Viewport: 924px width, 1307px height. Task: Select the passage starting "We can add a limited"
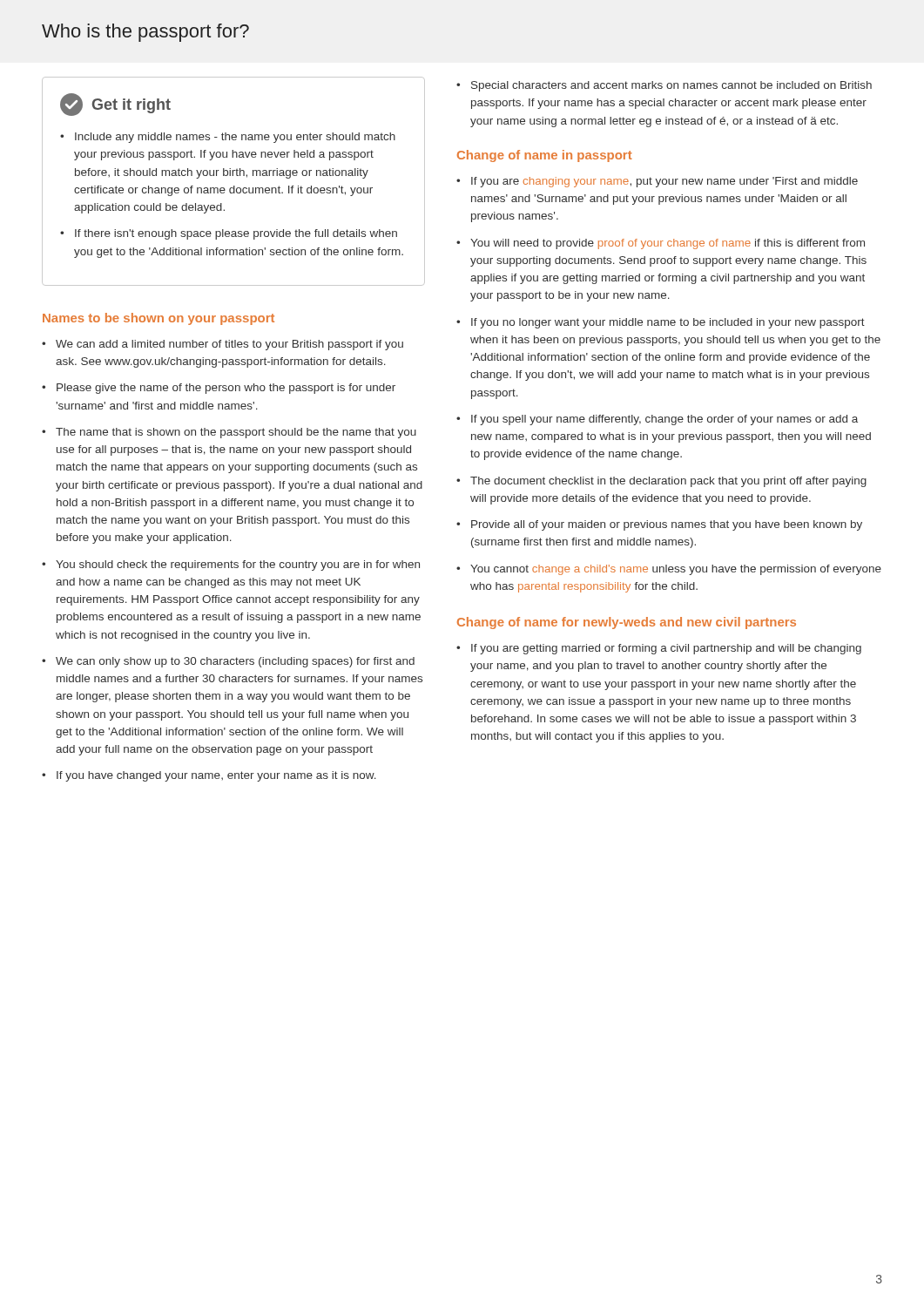pos(230,352)
